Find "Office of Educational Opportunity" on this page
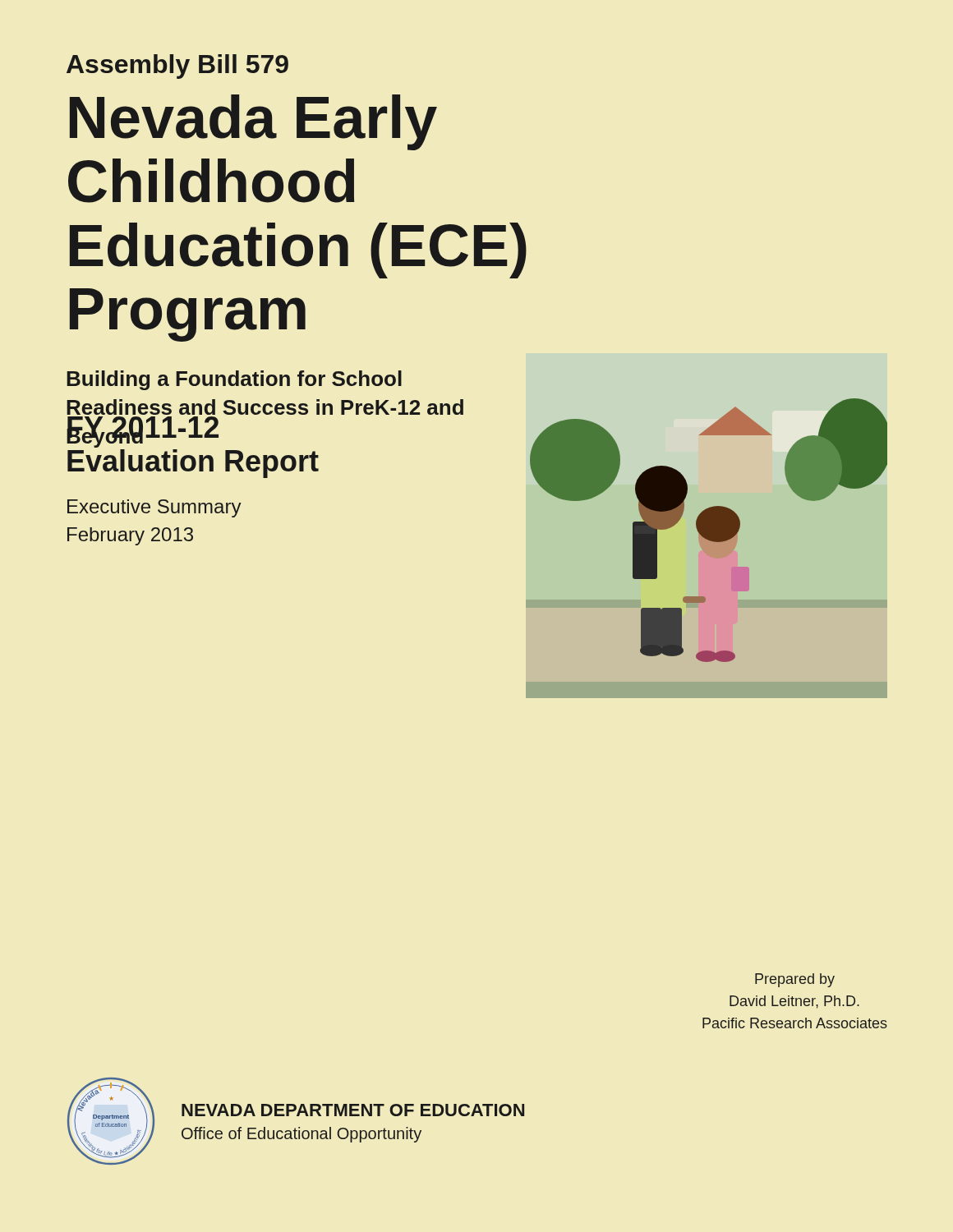953x1232 pixels. click(x=301, y=1133)
